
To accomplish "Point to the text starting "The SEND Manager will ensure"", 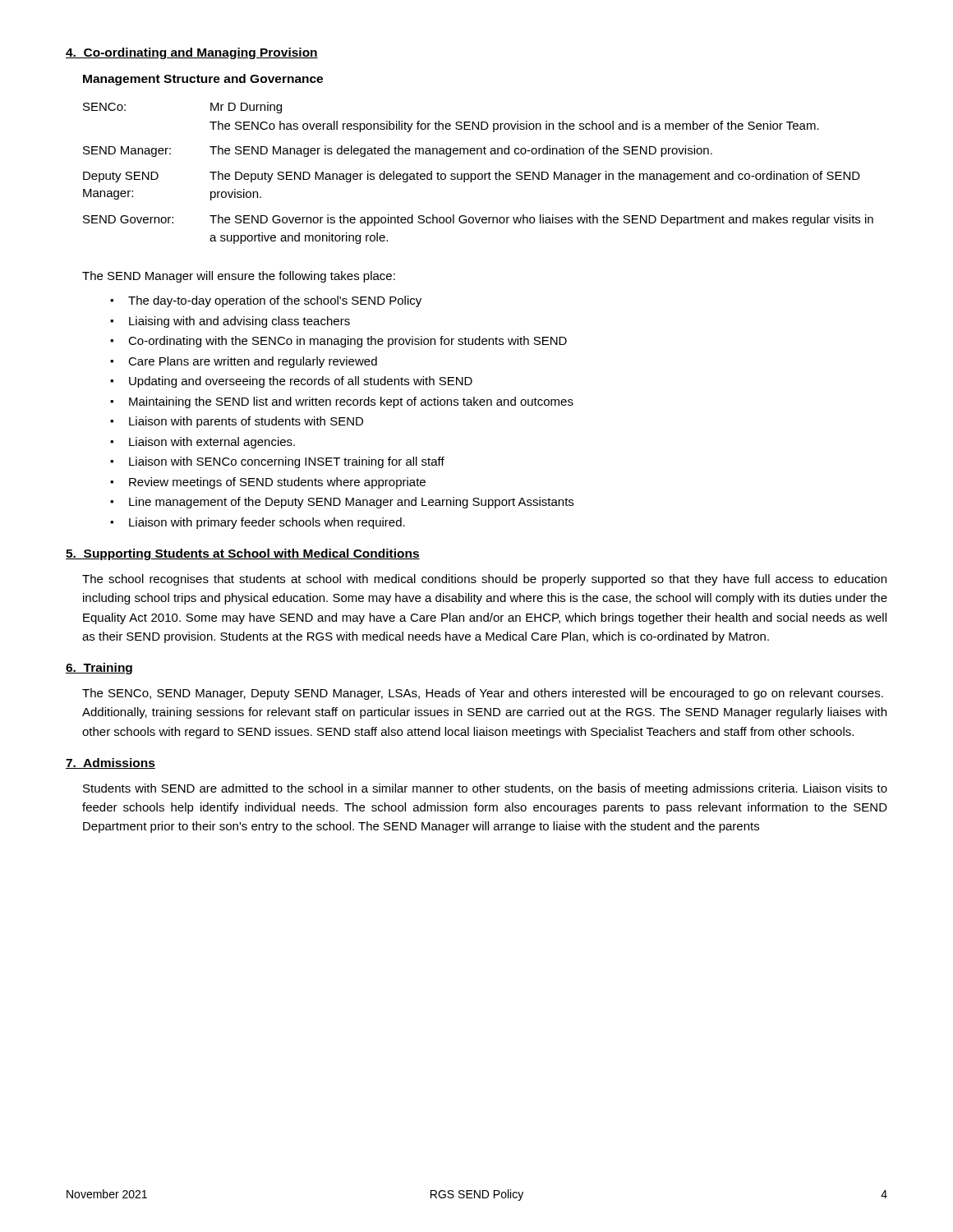I will (x=239, y=275).
